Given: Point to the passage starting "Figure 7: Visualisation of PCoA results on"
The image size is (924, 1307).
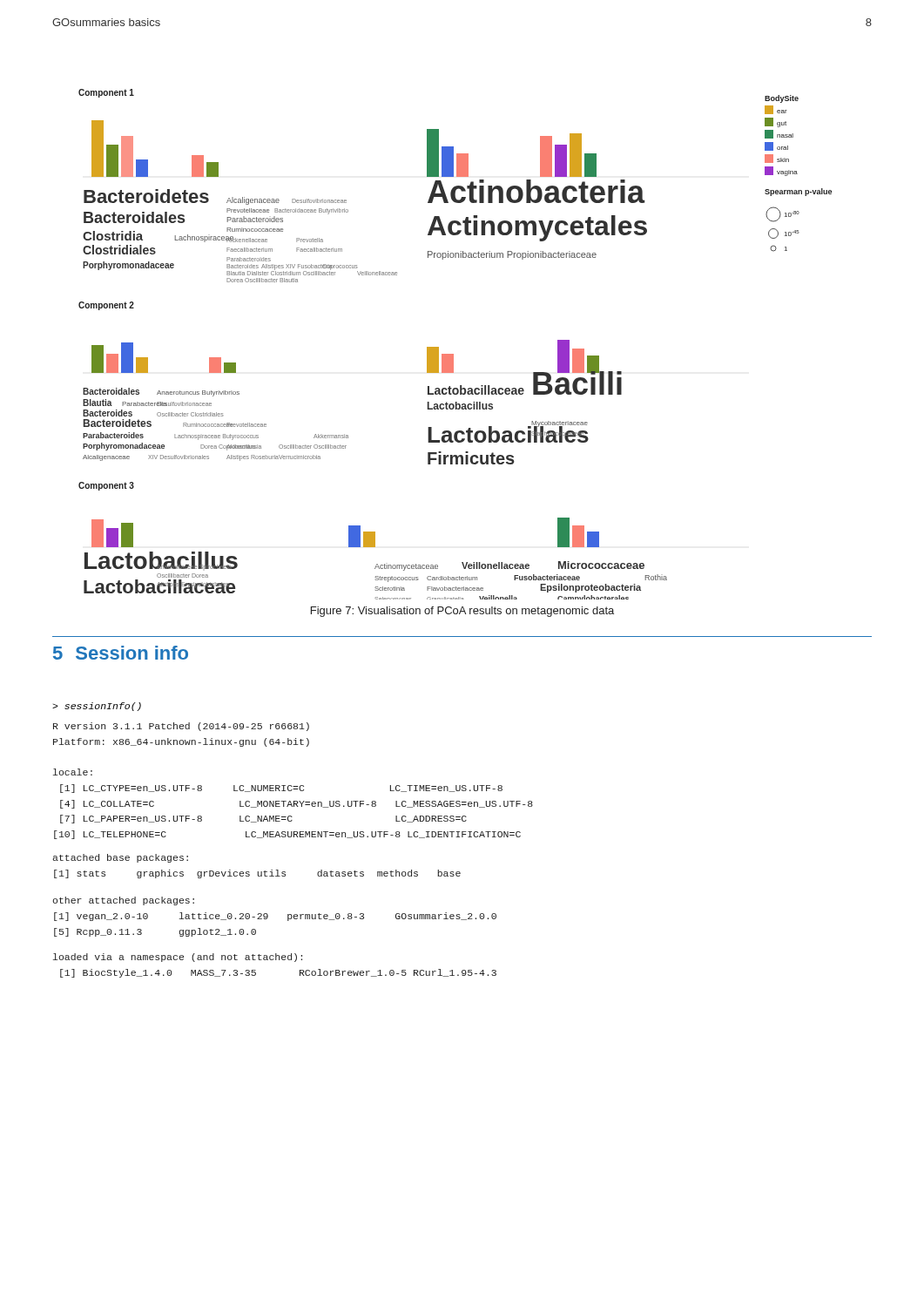Looking at the screenshot, I should (x=462, y=610).
